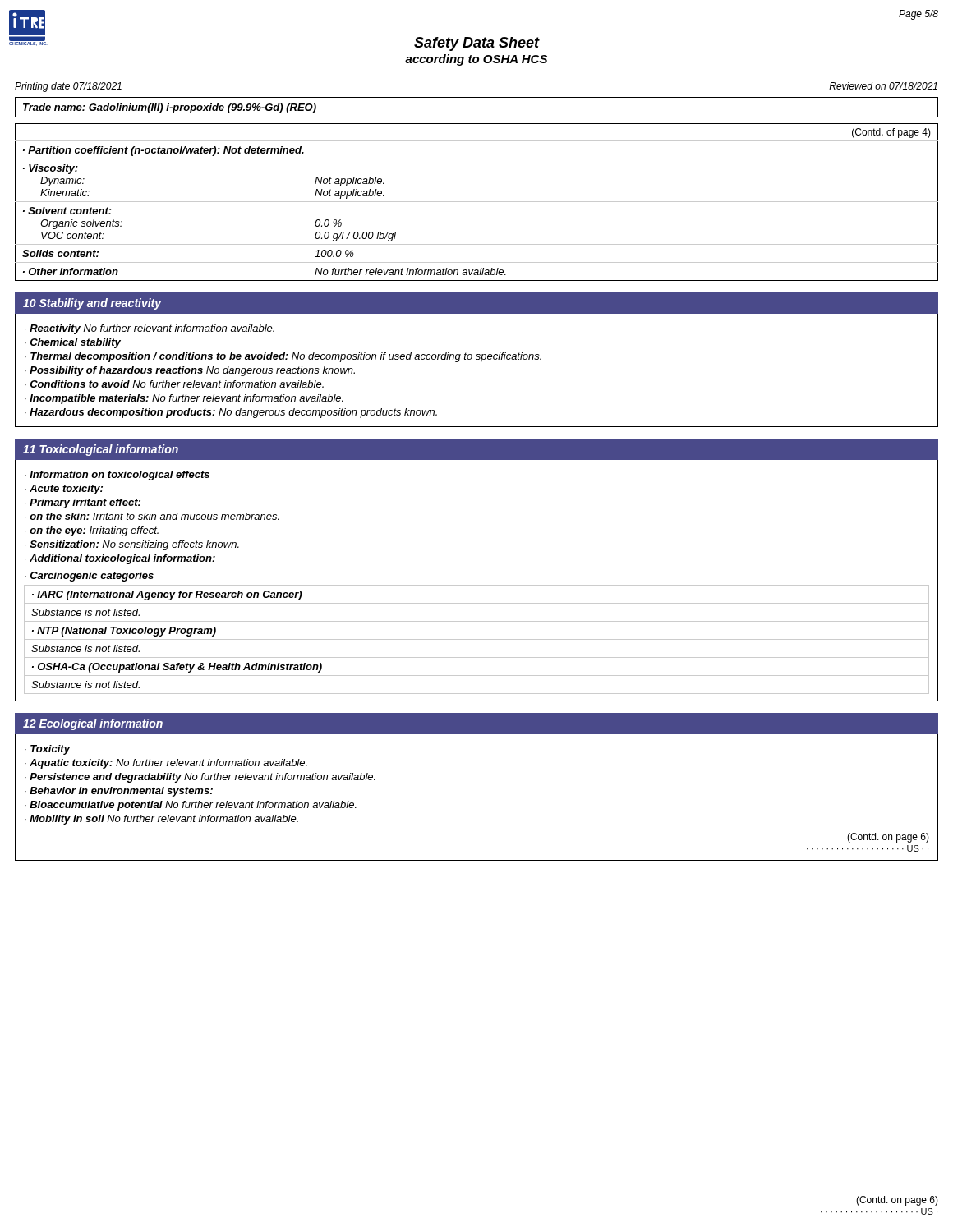
Task: Locate the list item that reads "· Persistence and degradability"
Action: [x=200, y=777]
